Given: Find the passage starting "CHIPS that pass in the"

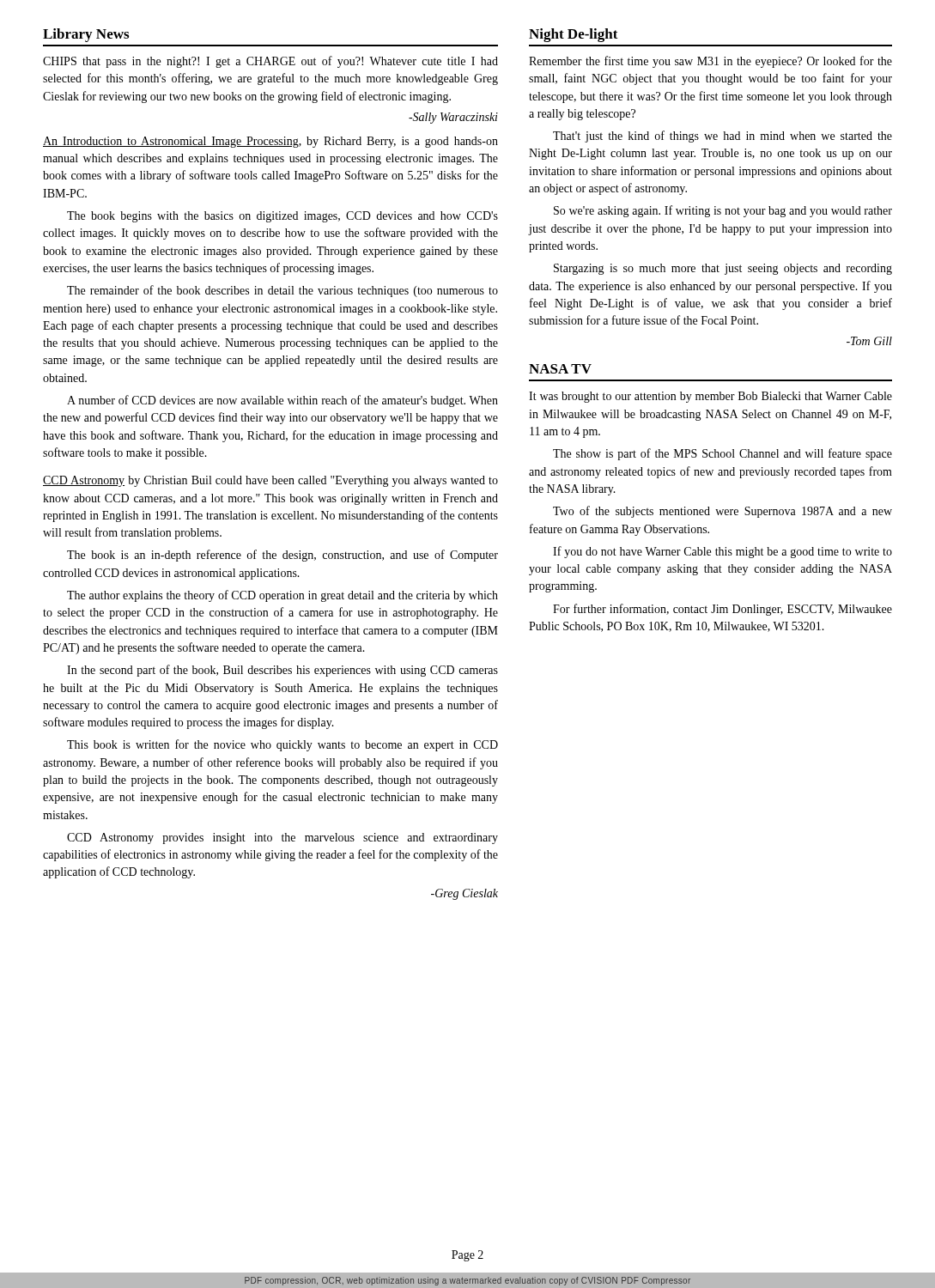Looking at the screenshot, I should (270, 79).
